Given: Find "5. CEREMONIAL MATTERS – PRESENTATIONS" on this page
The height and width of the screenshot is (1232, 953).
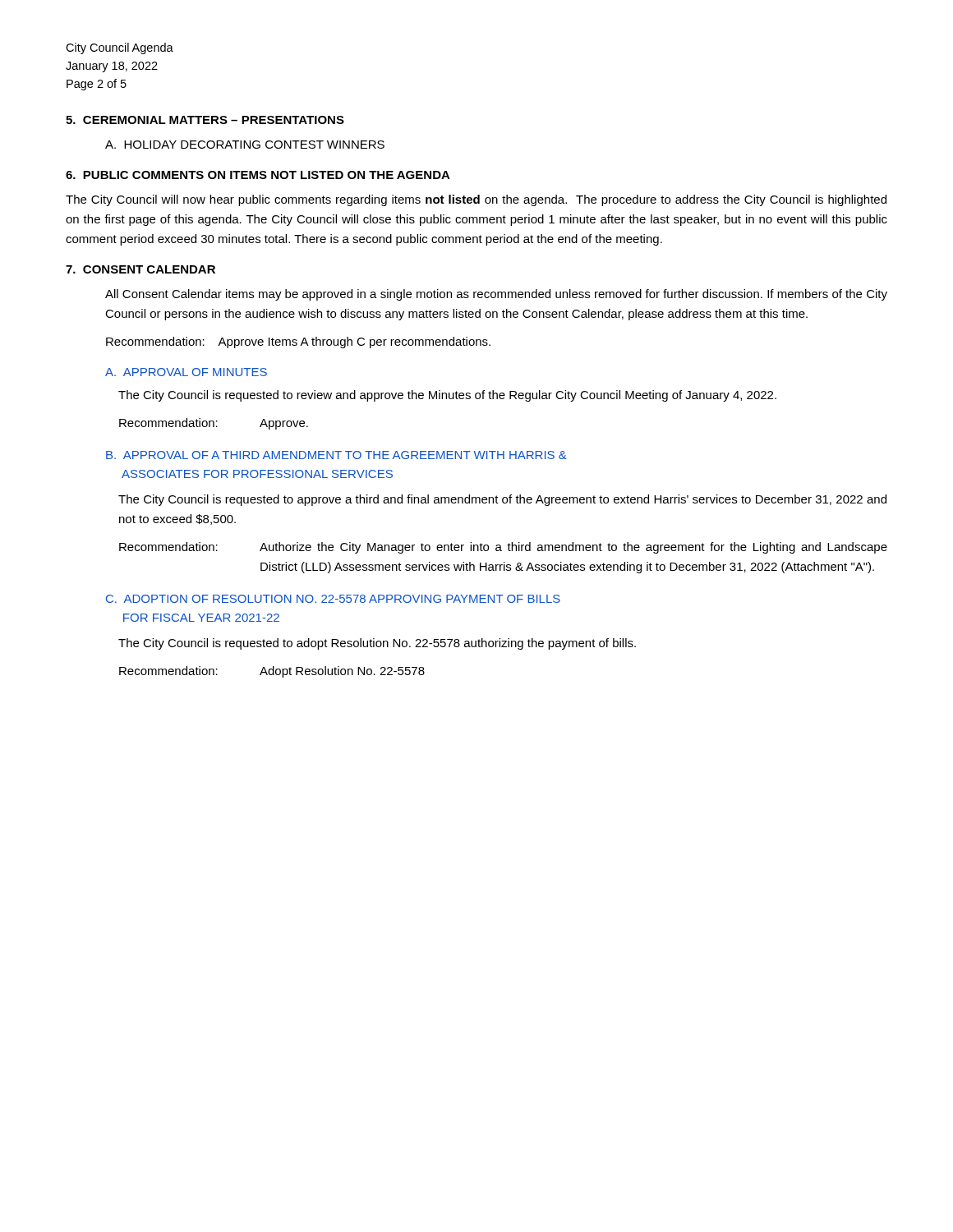Looking at the screenshot, I should [x=205, y=120].
